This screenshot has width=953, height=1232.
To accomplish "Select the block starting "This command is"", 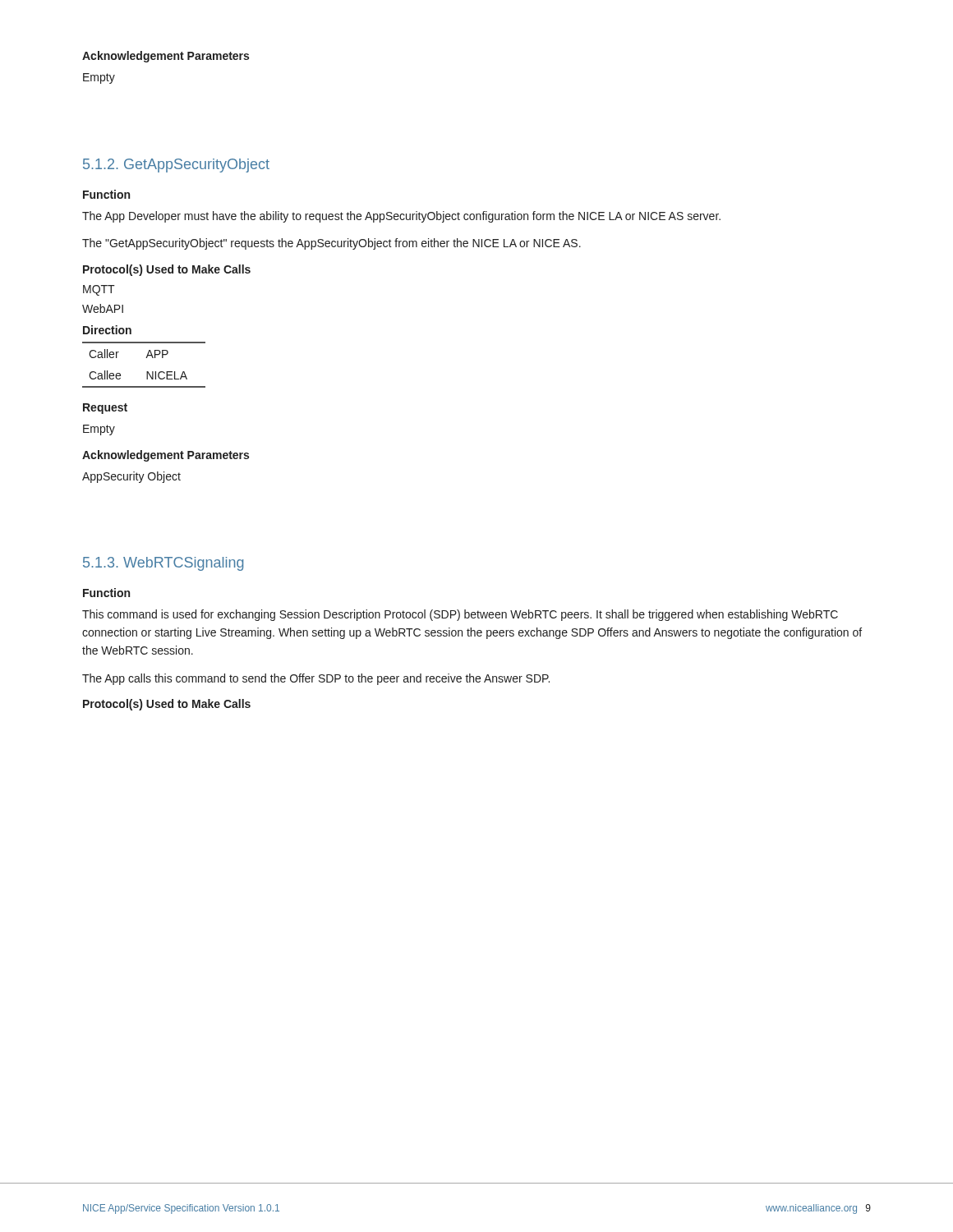I will (x=472, y=633).
